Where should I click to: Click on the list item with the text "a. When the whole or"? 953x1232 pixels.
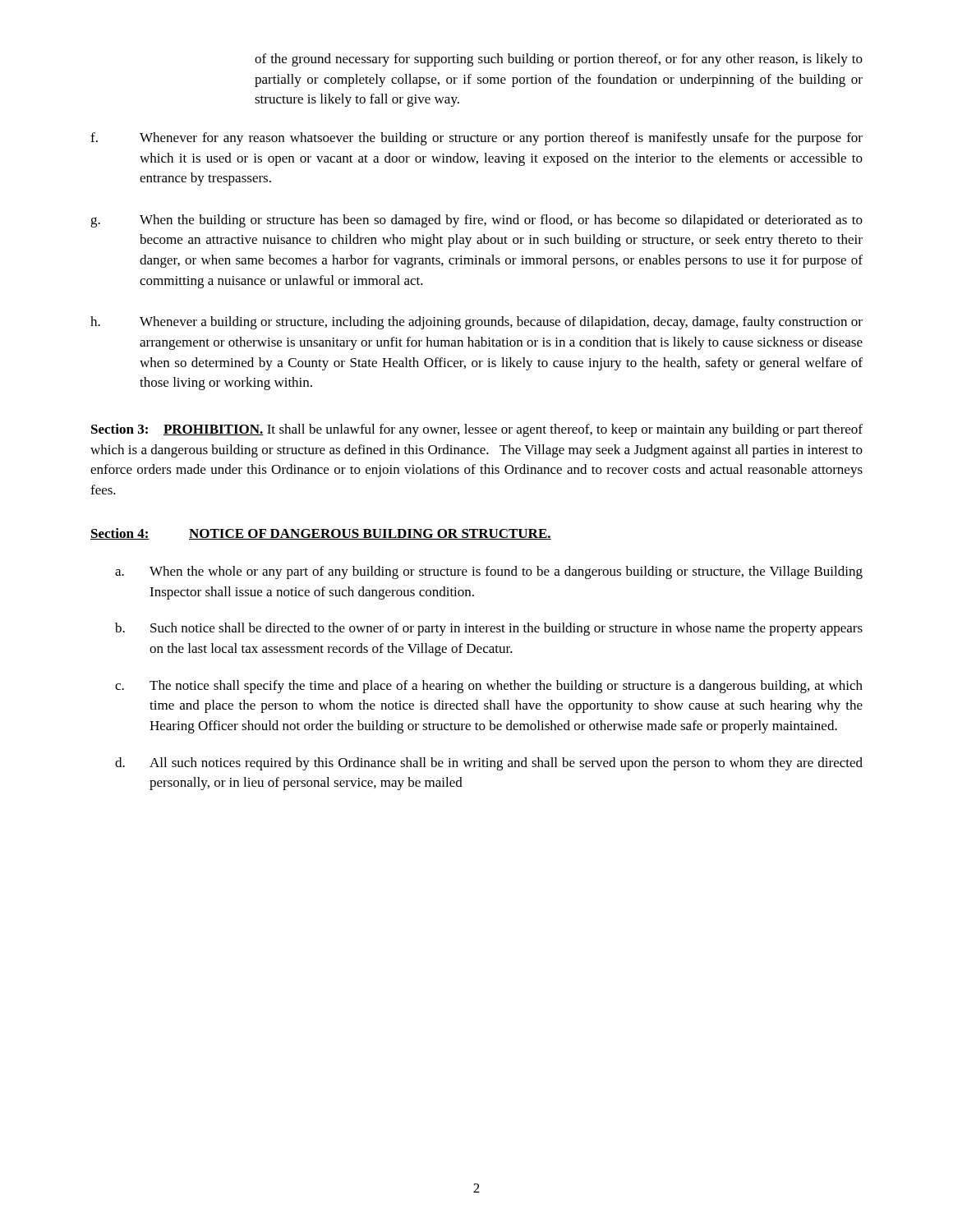pos(489,582)
